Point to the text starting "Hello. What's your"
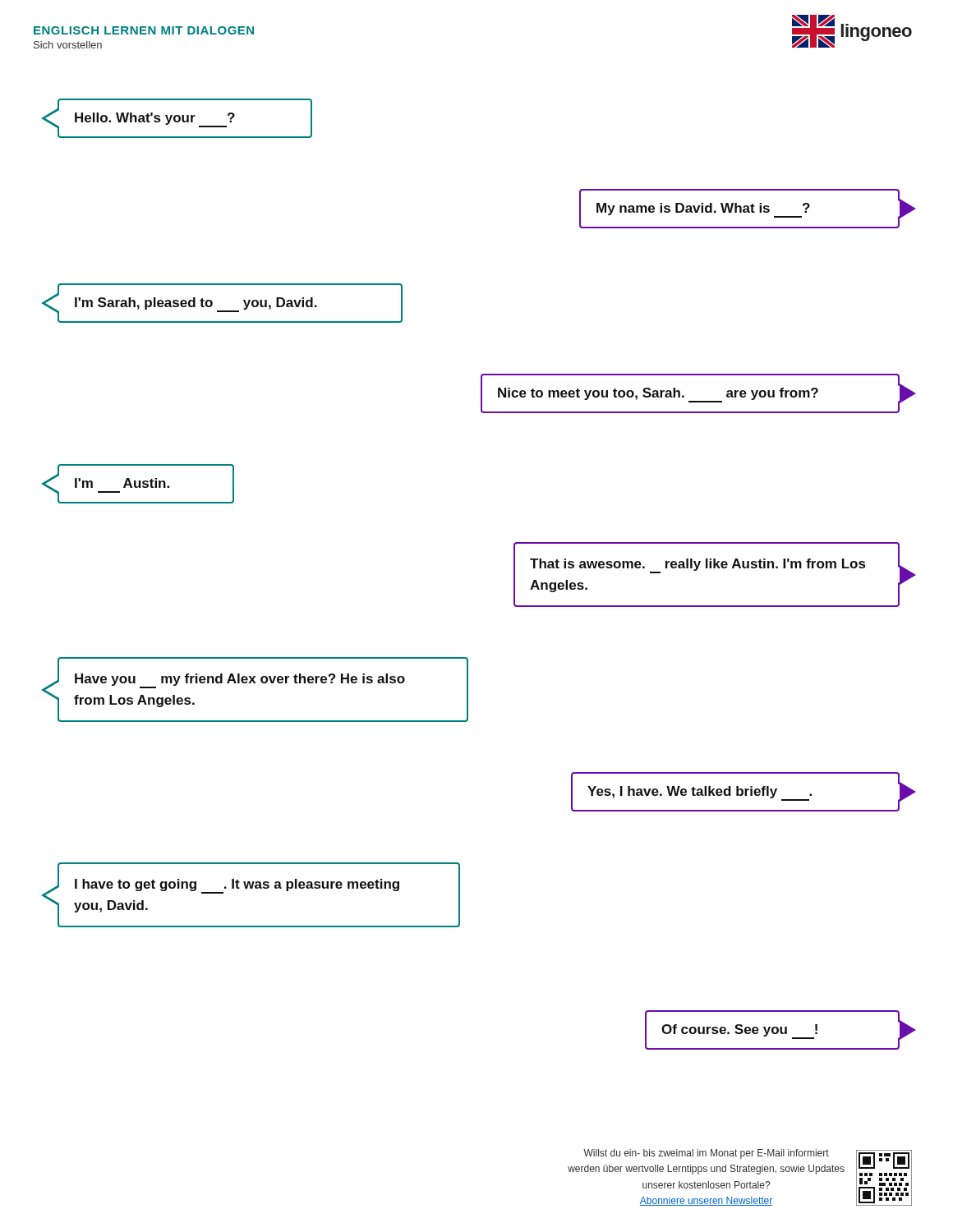 click(x=155, y=119)
